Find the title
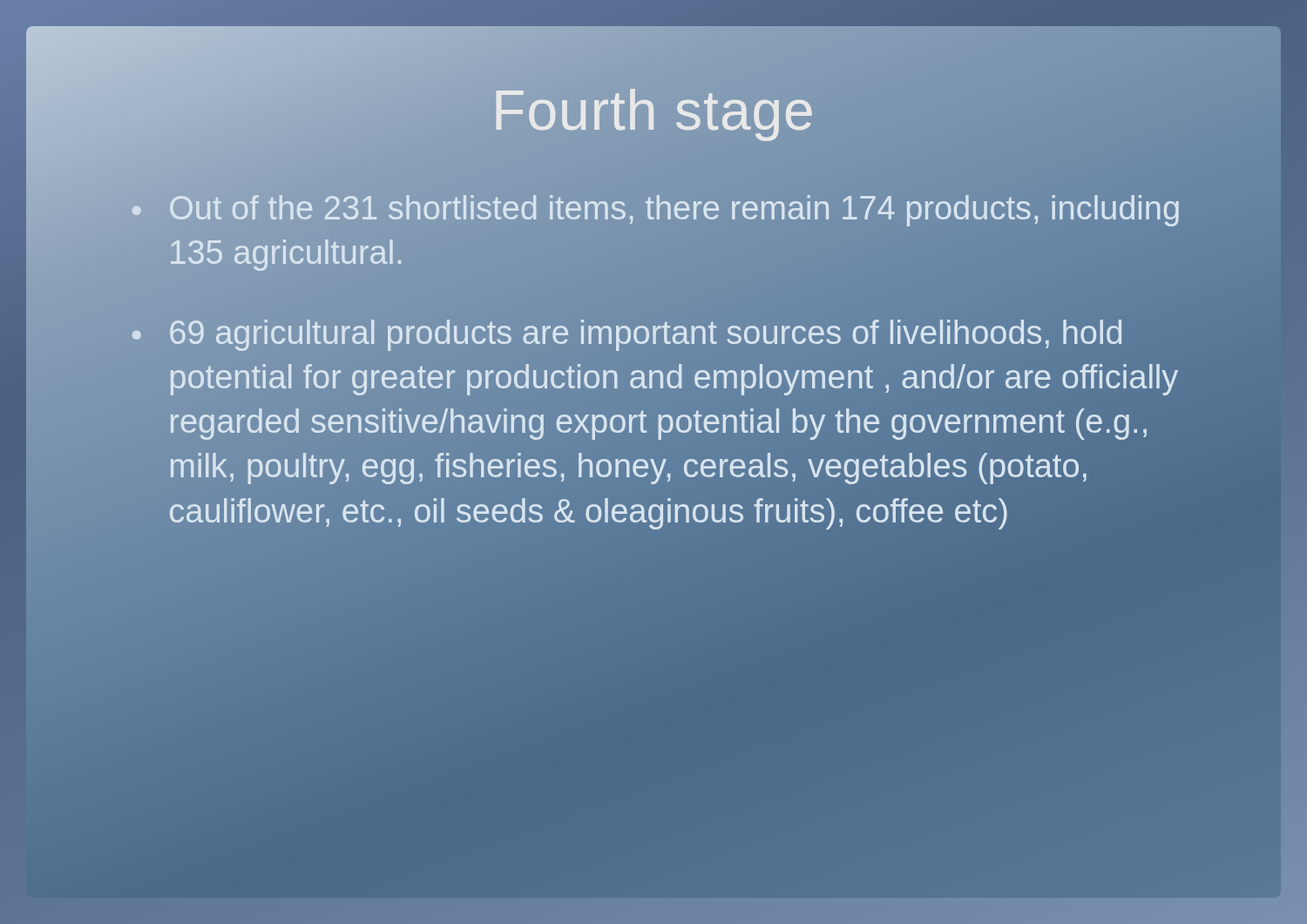The height and width of the screenshot is (924, 1307). coord(654,111)
